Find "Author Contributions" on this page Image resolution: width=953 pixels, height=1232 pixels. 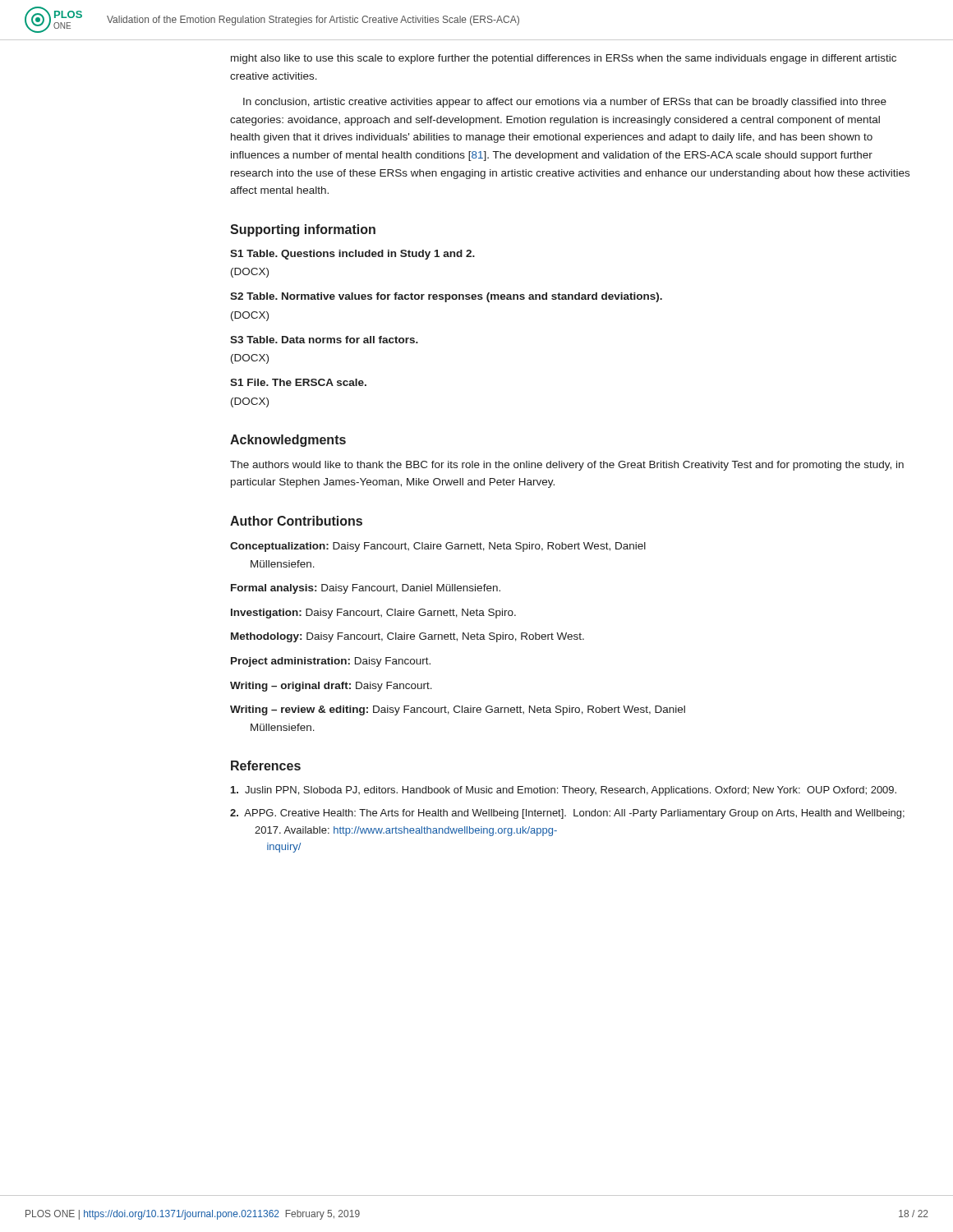[x=296, y=521]
